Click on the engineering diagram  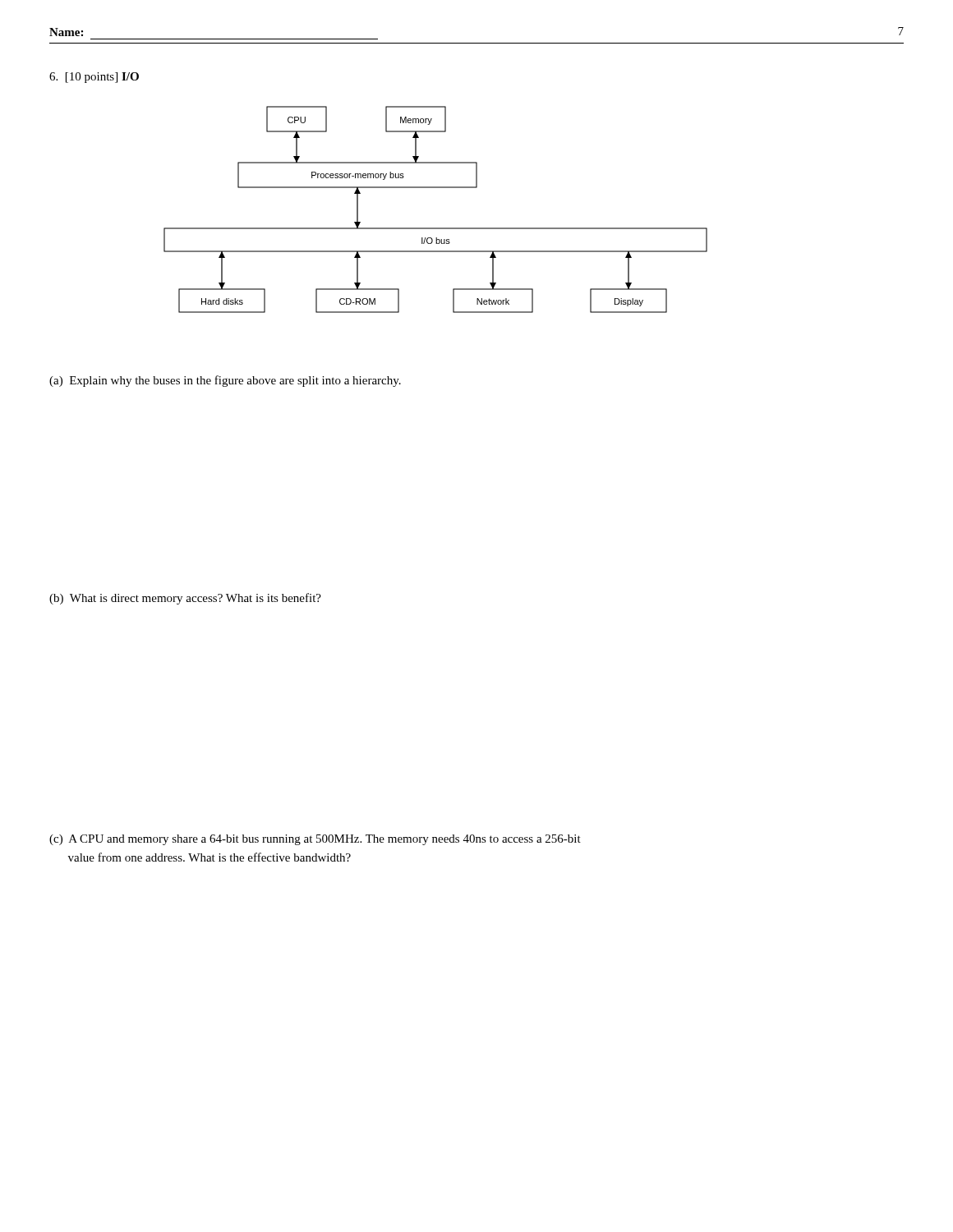[435, 226]
